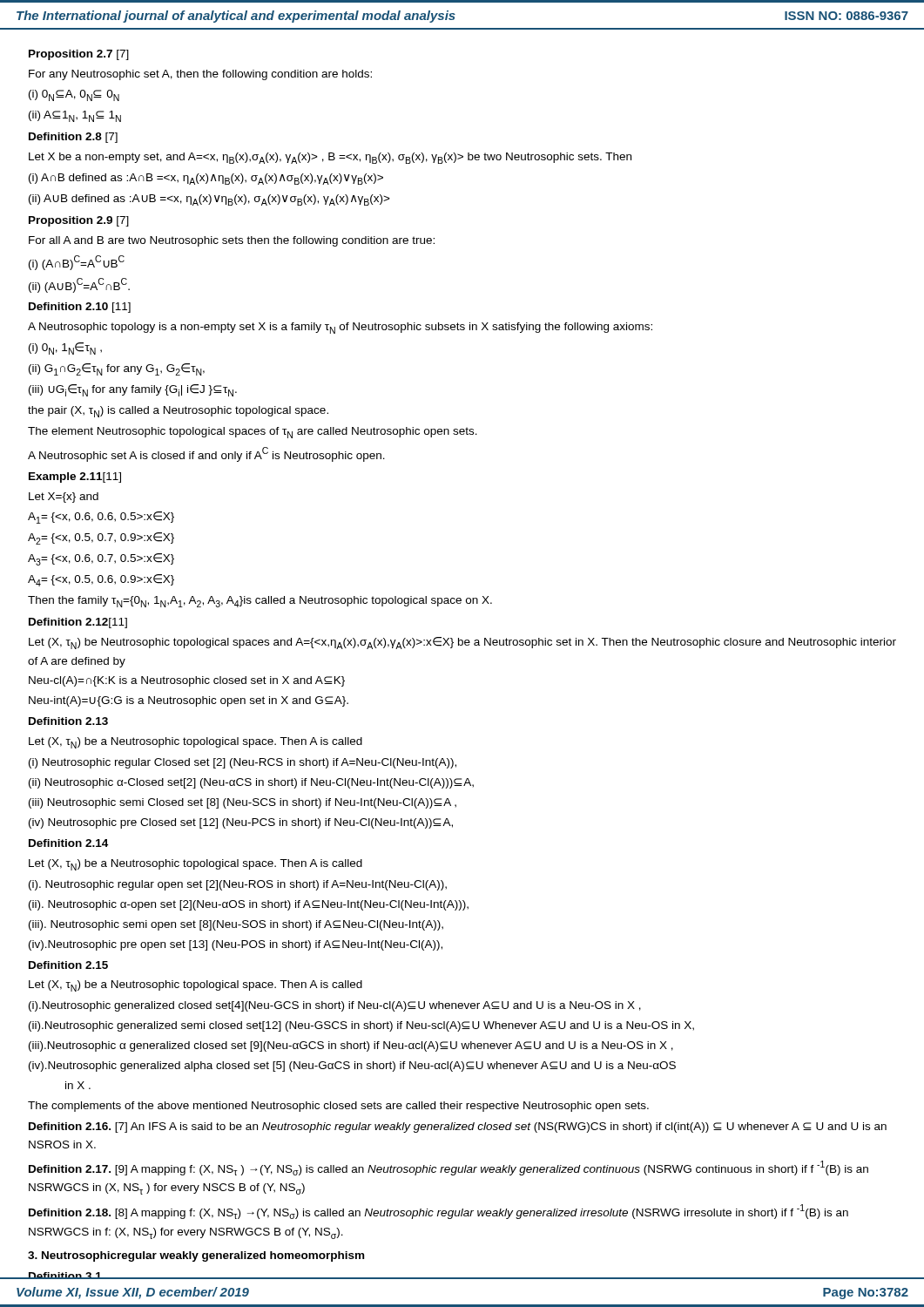Screen dimensions: 1307x924
Task: Click on the text block starting "Definition 3.1. A bijective mapping"
Action: (x=462, y=1287)
